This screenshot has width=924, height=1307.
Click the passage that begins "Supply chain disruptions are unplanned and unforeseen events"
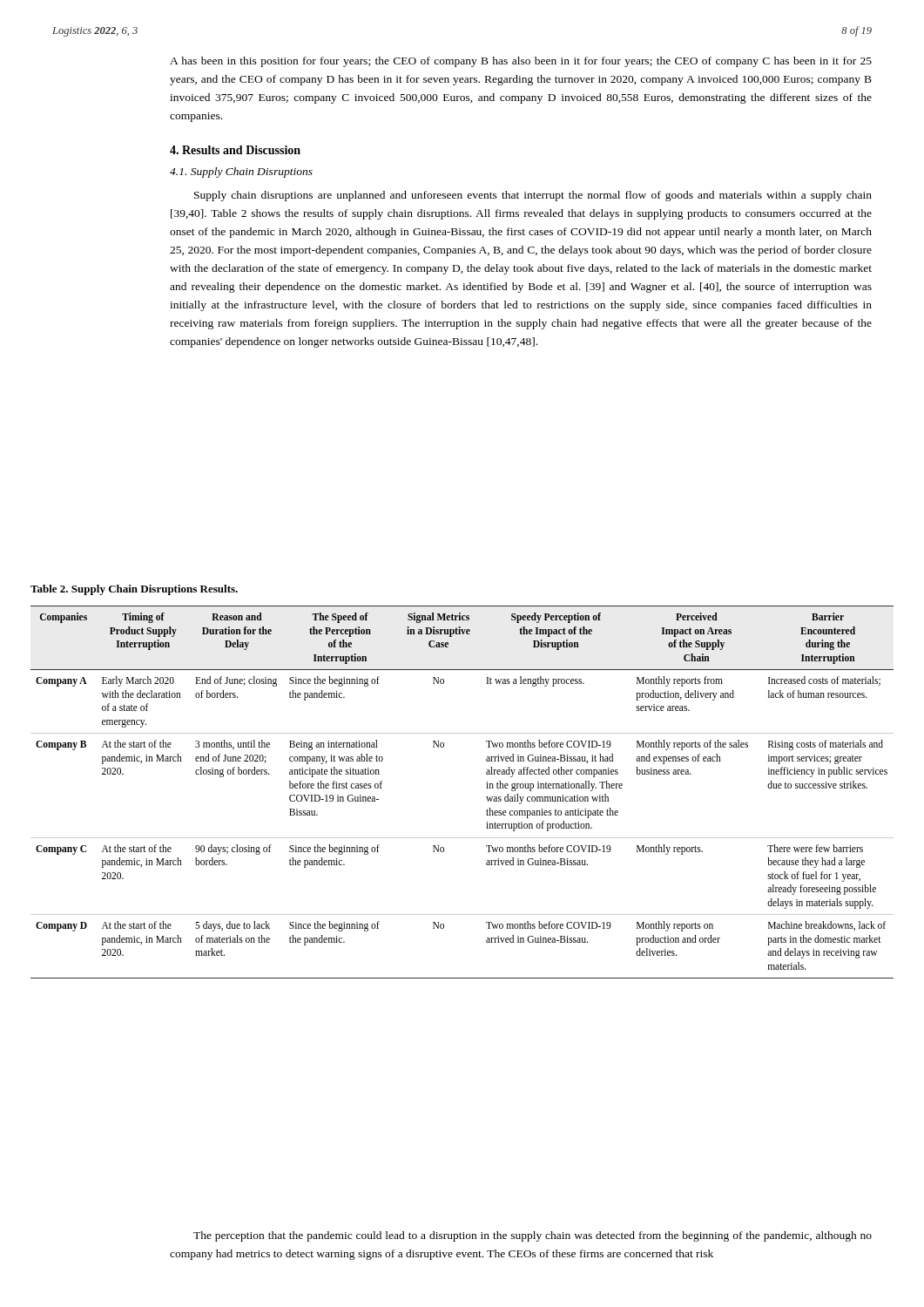point(521,268)
